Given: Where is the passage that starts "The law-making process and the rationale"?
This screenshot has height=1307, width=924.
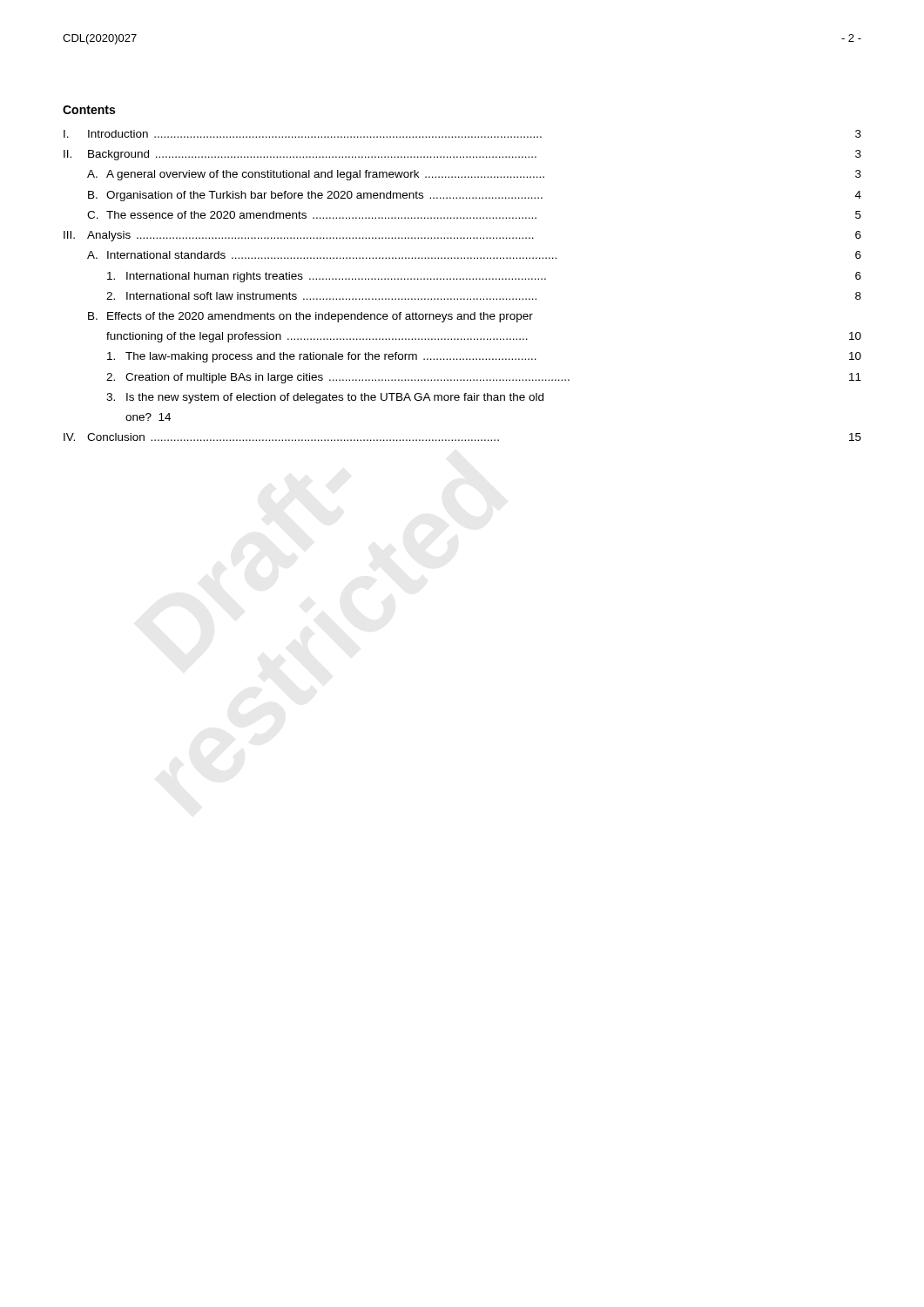Looking at the screenshot, I should point(484,356).
